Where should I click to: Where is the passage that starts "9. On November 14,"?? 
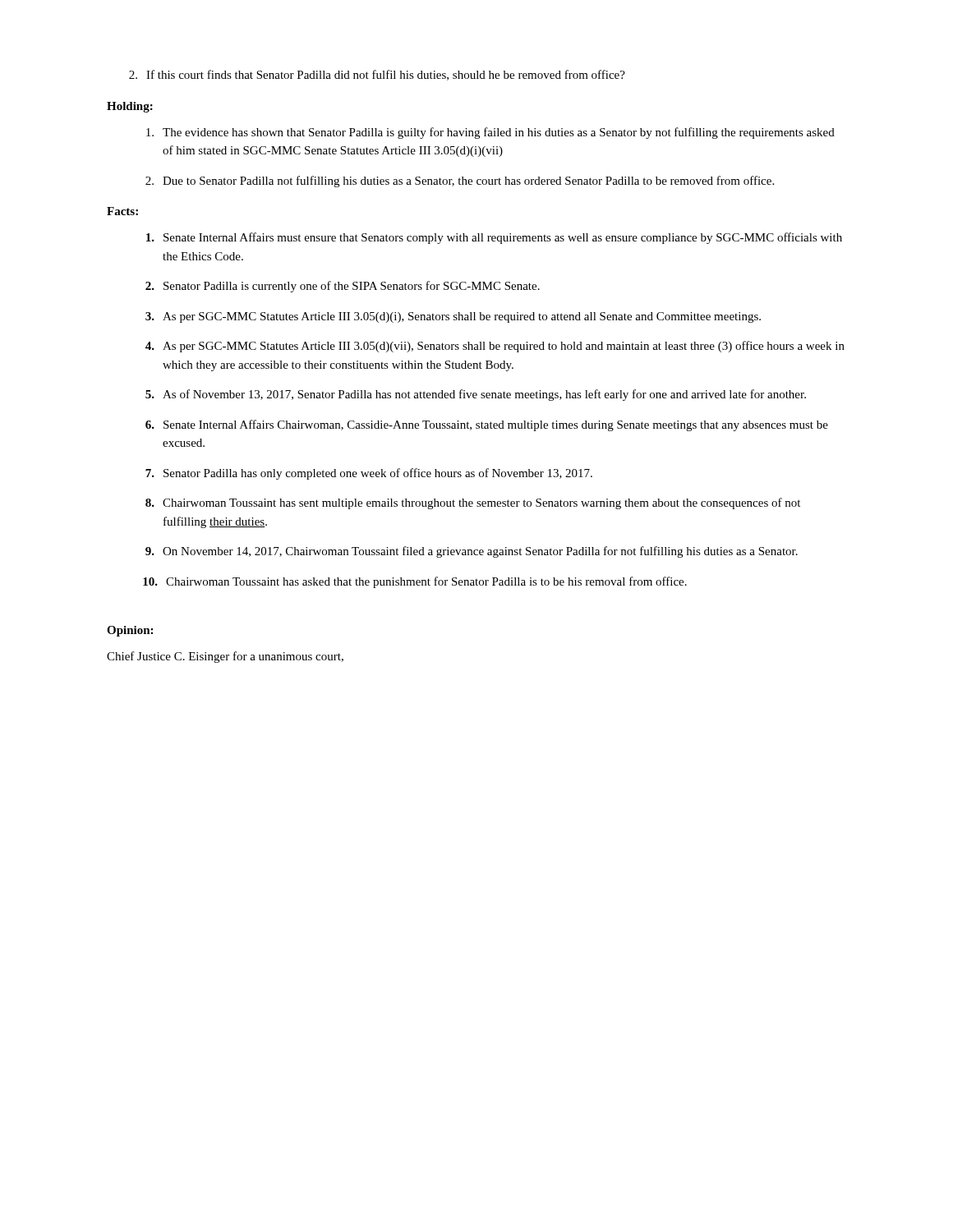(x=461, y=551)
